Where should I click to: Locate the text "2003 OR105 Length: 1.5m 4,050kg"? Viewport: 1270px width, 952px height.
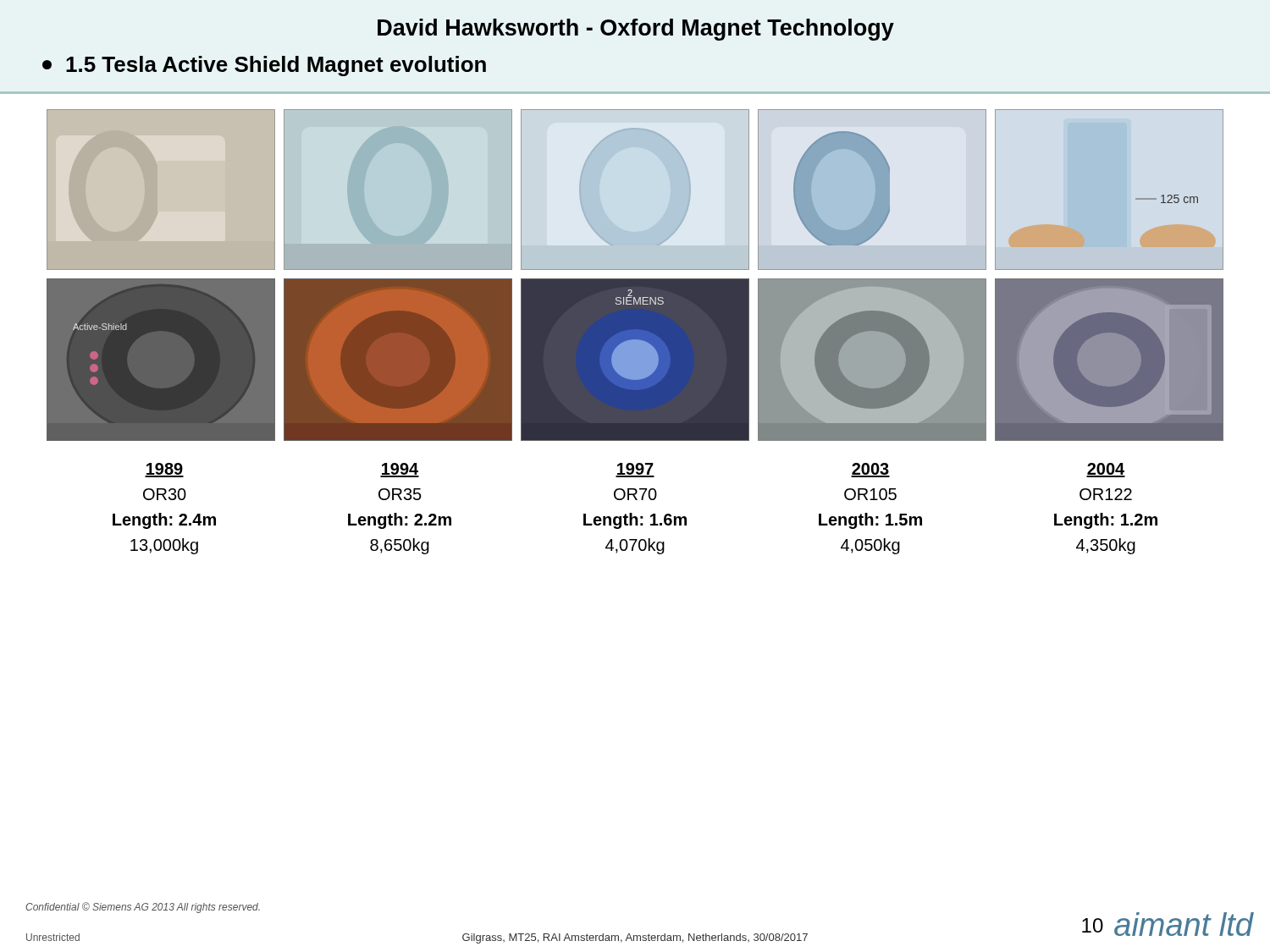pyautogui.click(x=870, y=507)
